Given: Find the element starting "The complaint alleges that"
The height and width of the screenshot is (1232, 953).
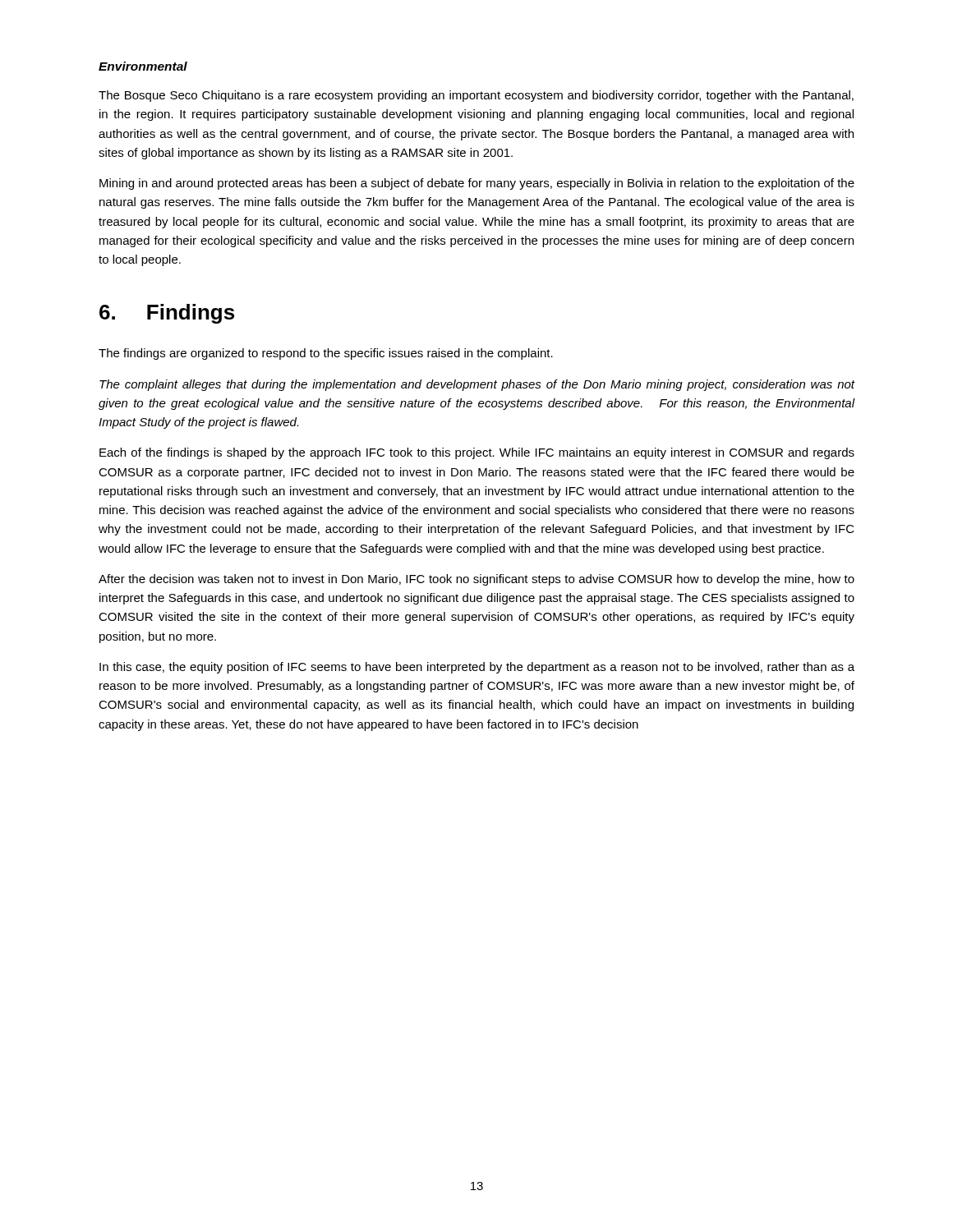Looking at the screenshot, I should [x=476, y=403].
